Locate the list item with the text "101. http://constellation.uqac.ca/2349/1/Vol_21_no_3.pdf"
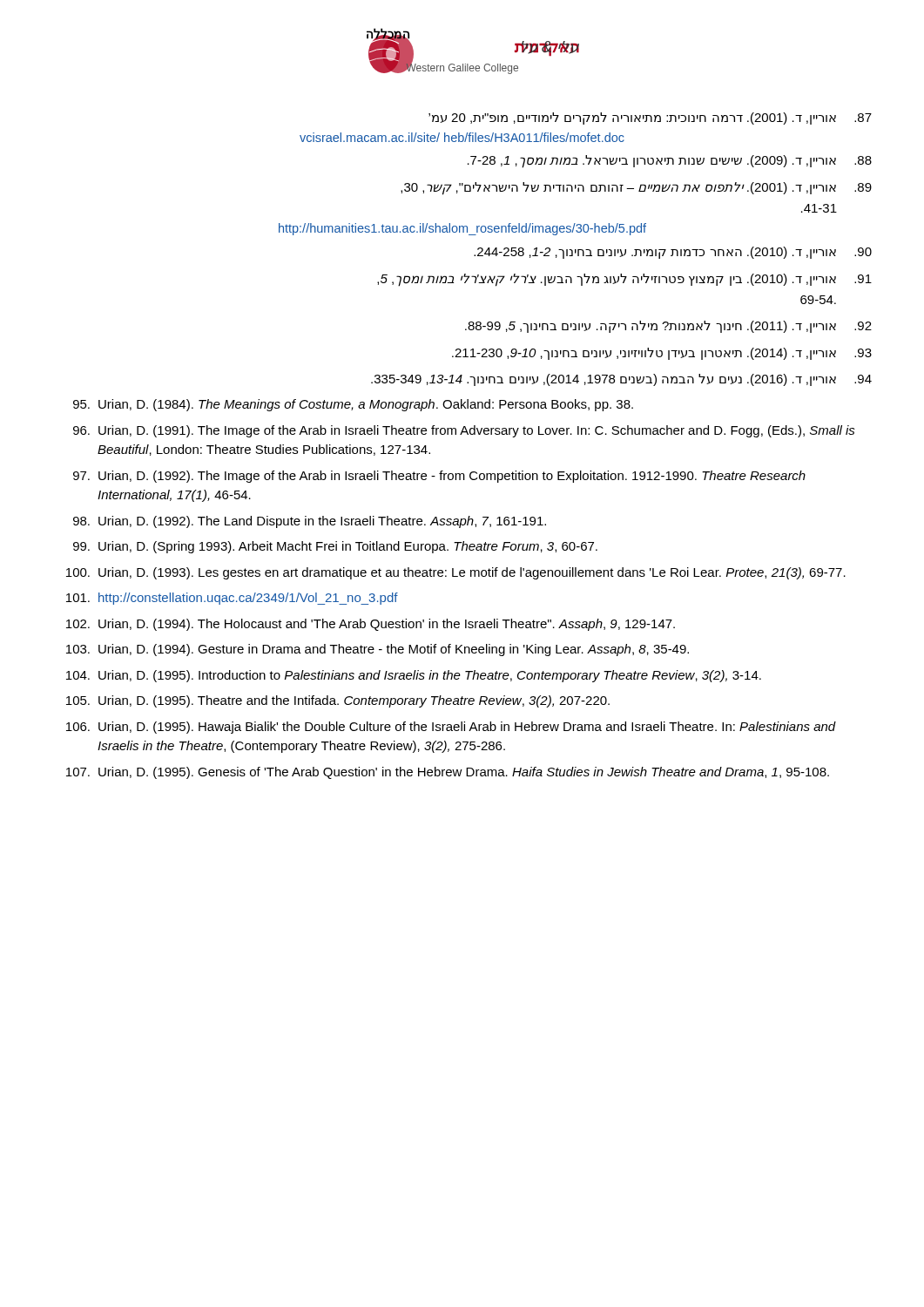This screenshot has height=1307, width=924. [232, 599]
